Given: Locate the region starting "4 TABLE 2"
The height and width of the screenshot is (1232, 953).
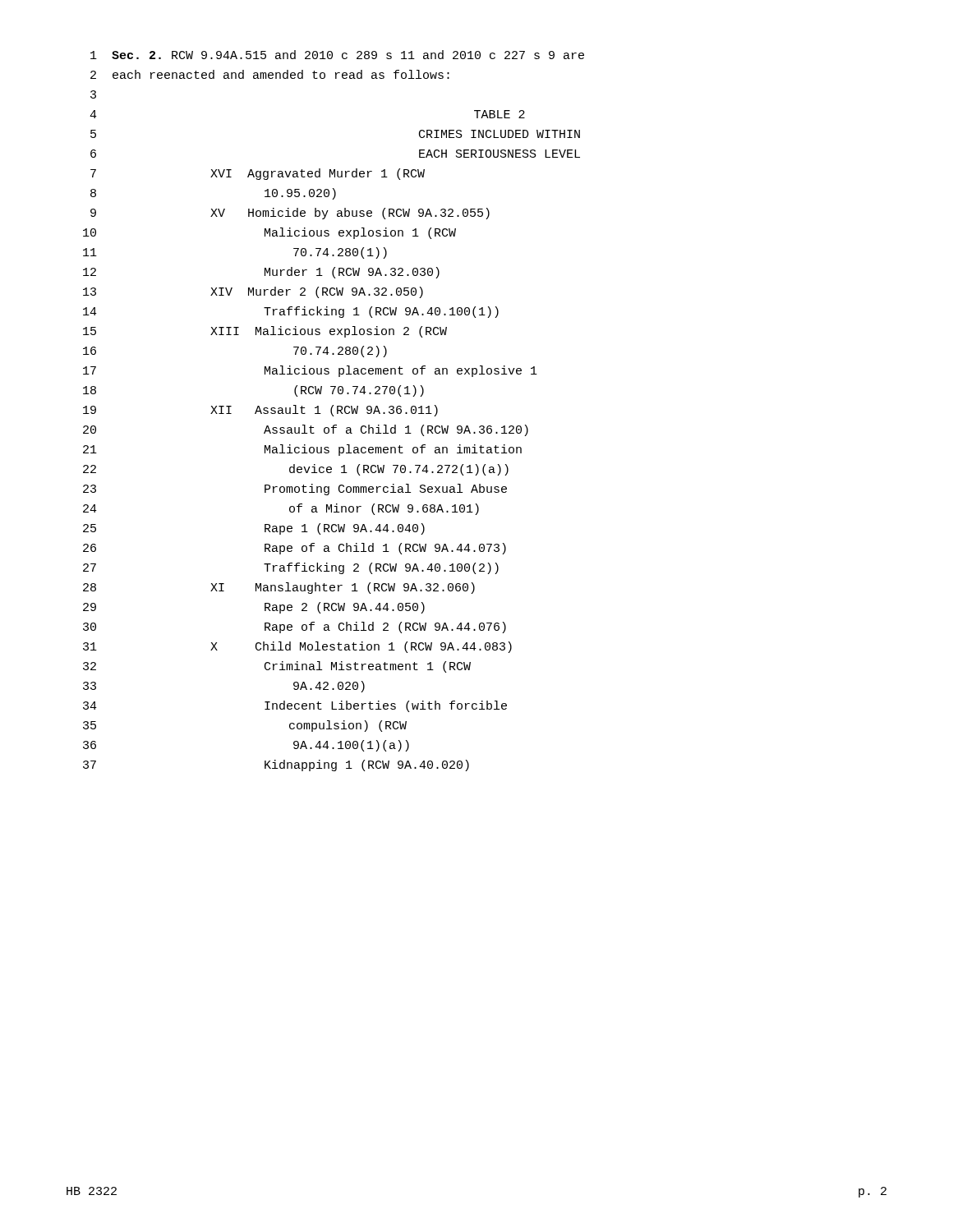Looking at the screenshot, I should click(x=476, y=115).
